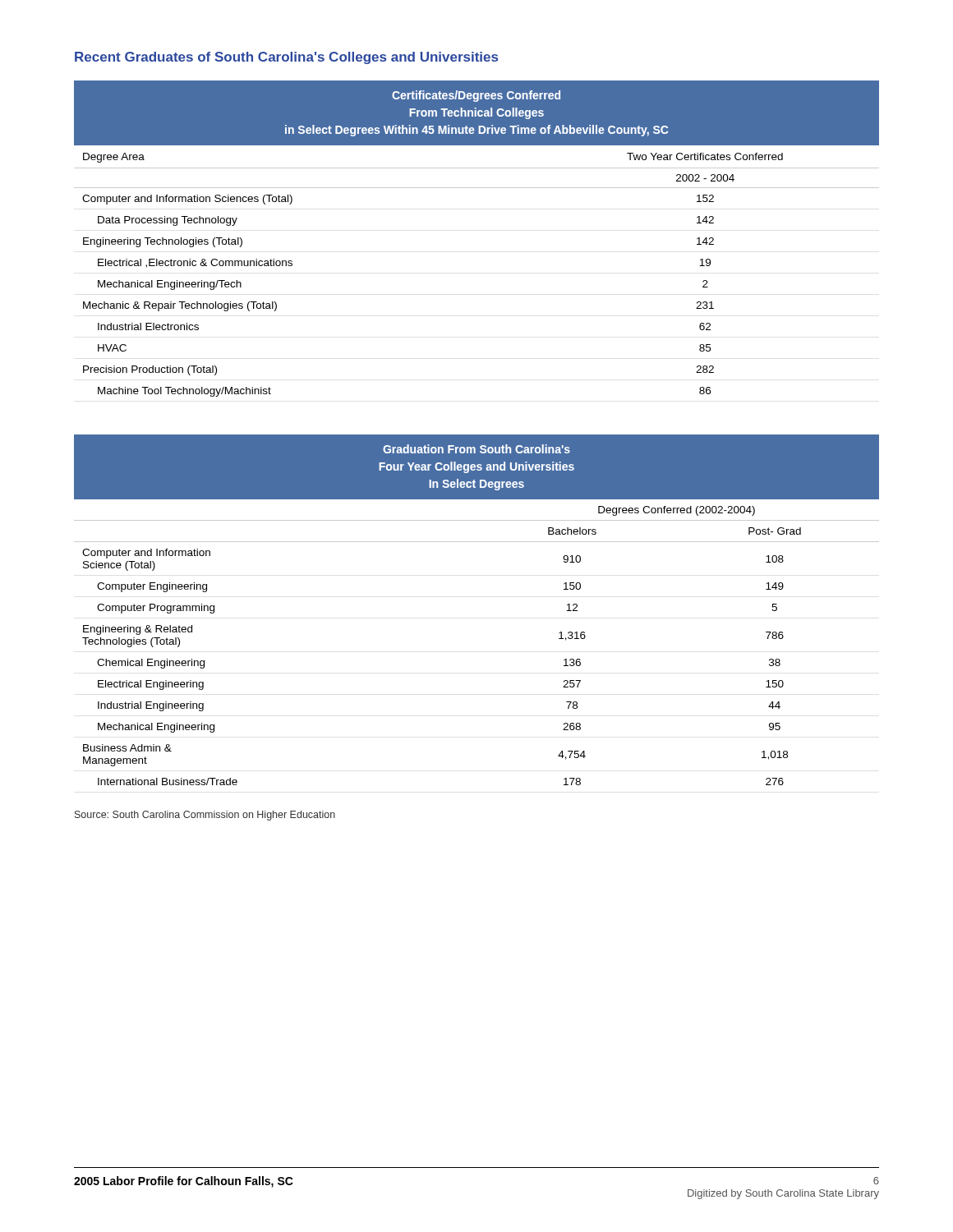Image resolution: width=953 pixels, height=1232 pixels.
Task: Click on the table containing "Engineering & Related"
Action: click(476, 614)
